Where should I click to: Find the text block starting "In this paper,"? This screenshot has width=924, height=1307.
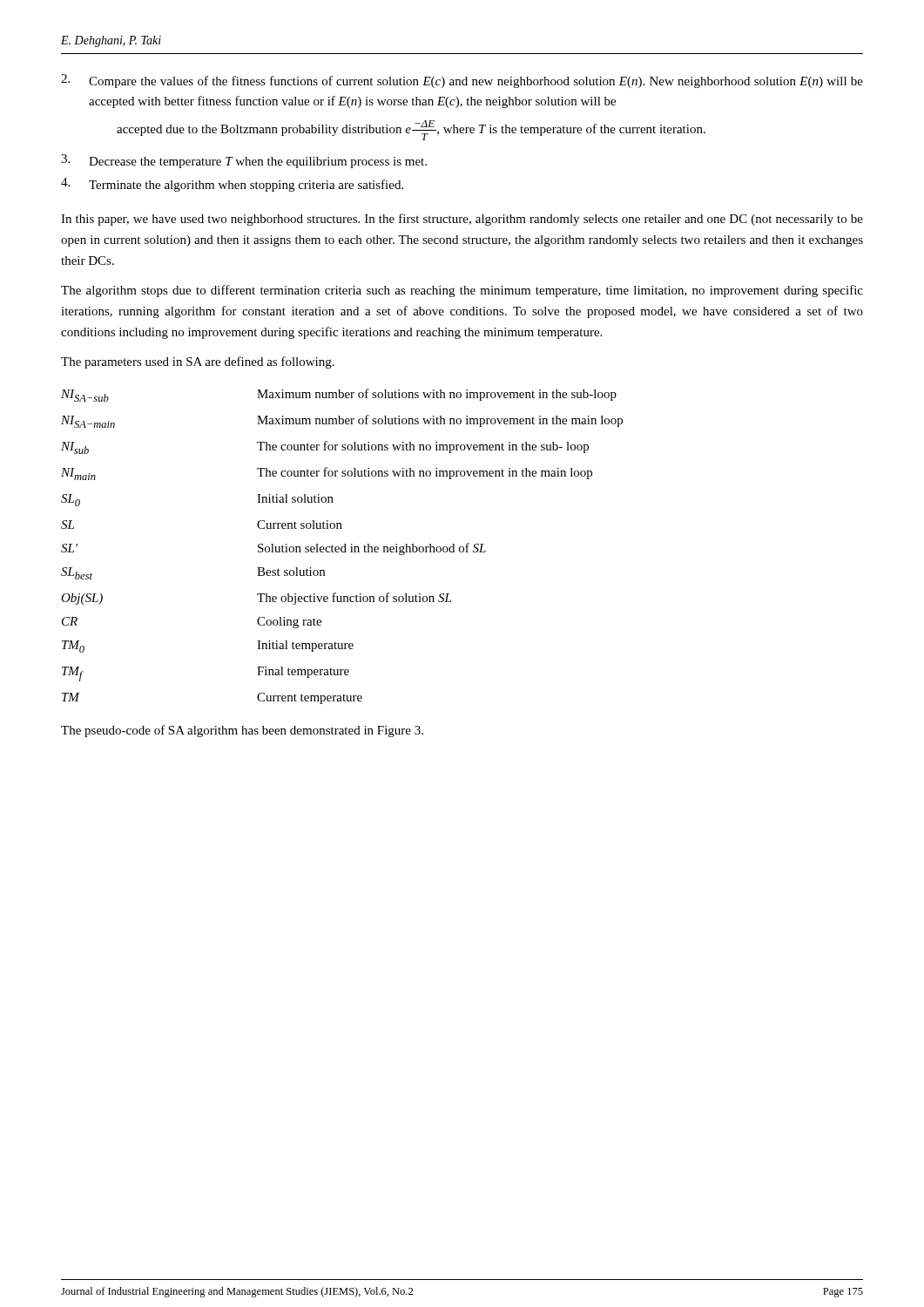coord(462,239)
